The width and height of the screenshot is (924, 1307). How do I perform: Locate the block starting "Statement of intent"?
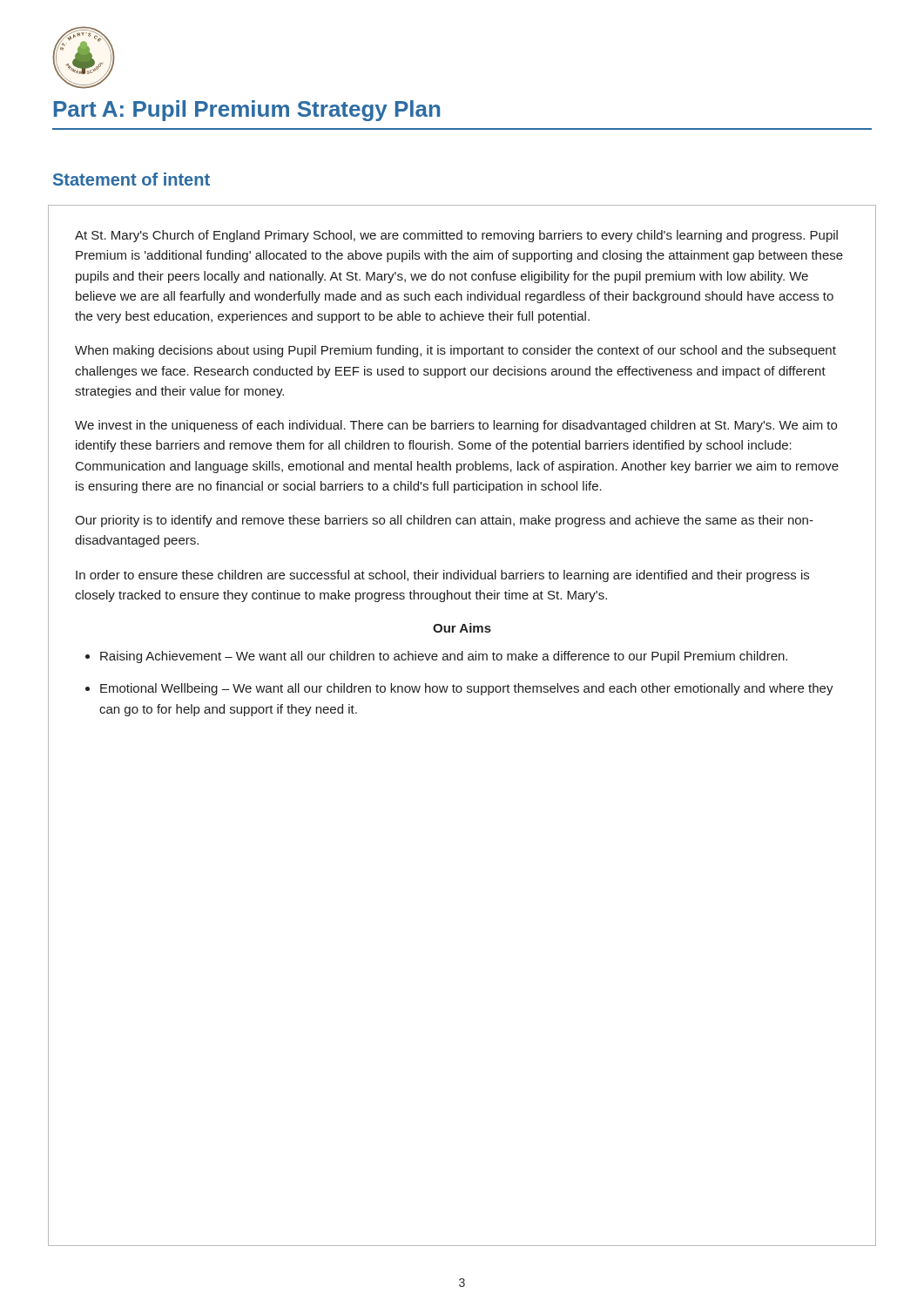tap(131, 180)
